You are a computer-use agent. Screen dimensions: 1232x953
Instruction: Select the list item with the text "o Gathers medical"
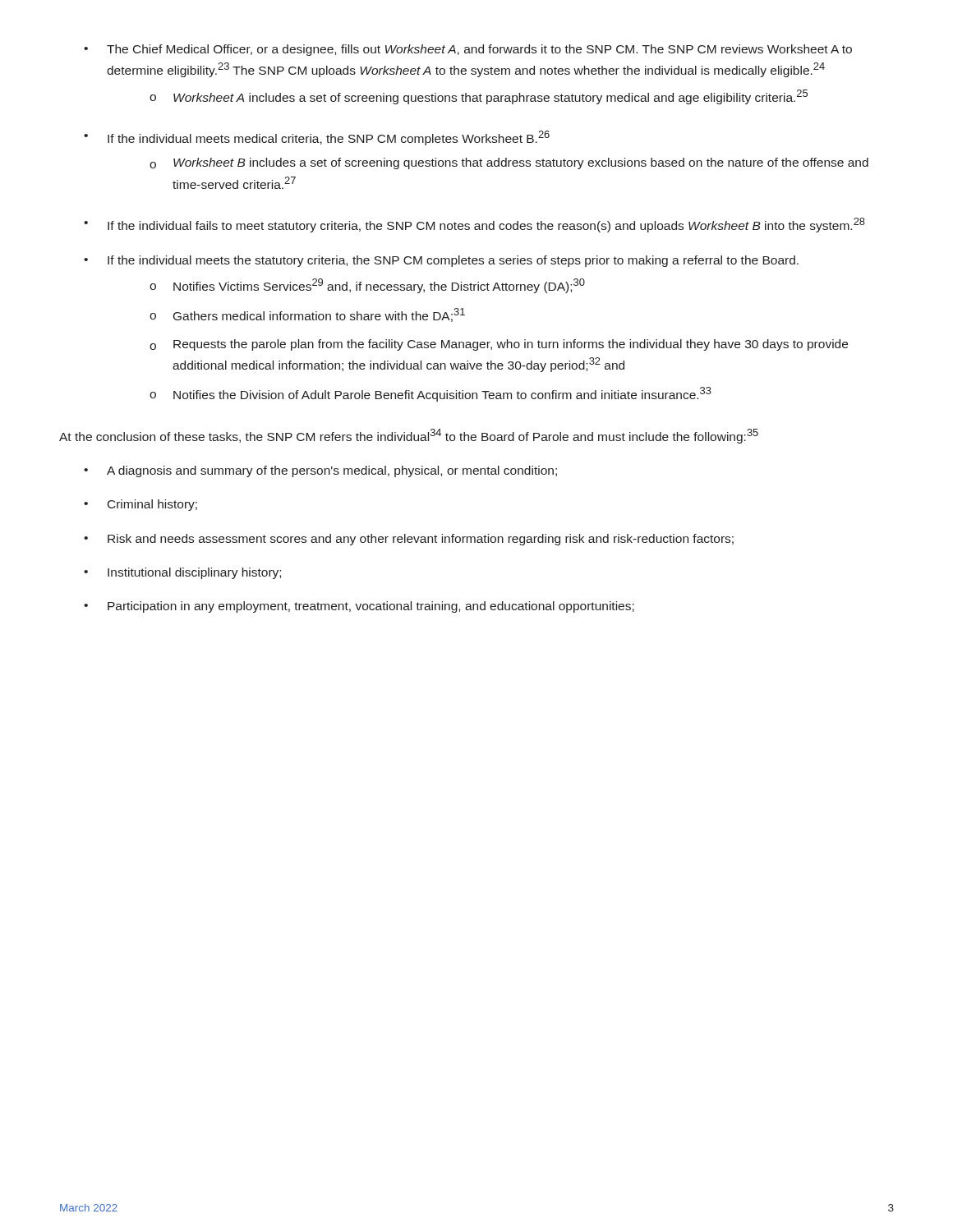pyautogui.click(x=307, y=315)
